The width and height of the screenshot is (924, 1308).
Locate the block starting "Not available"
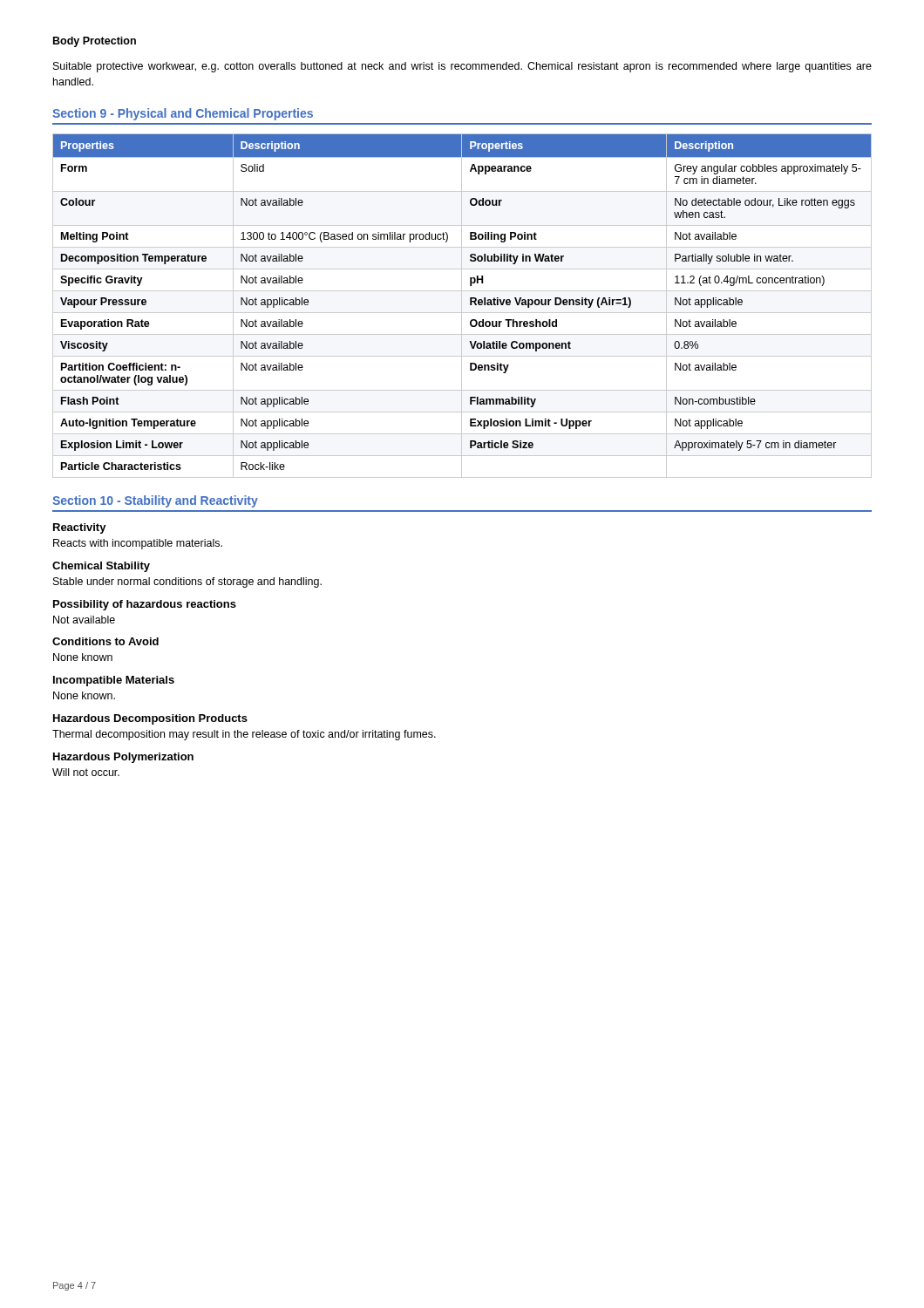pyautogui.click(x=84, y=620)
